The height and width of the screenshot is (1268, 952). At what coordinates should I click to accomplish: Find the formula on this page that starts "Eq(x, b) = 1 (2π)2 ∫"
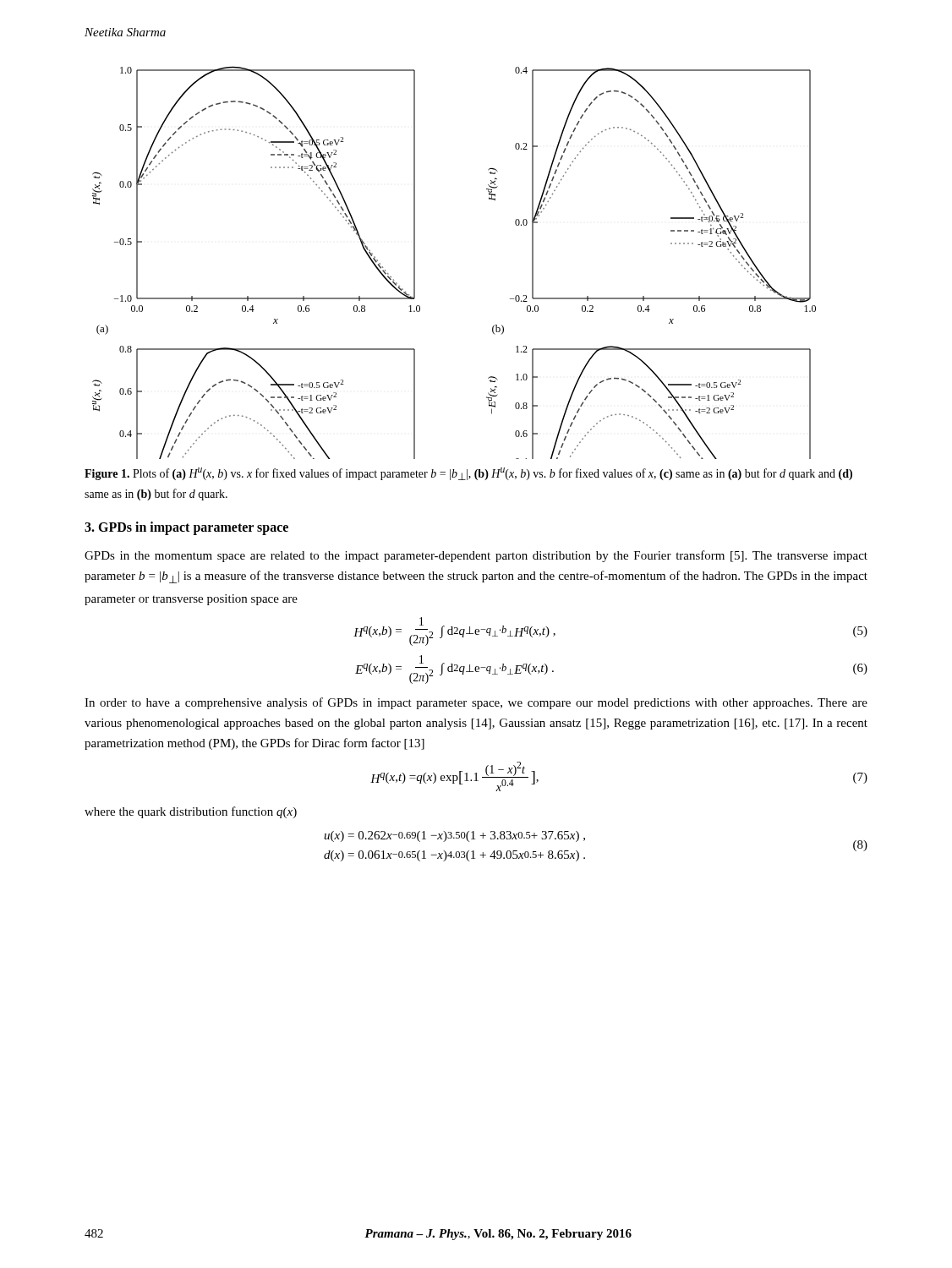[476, 669]
